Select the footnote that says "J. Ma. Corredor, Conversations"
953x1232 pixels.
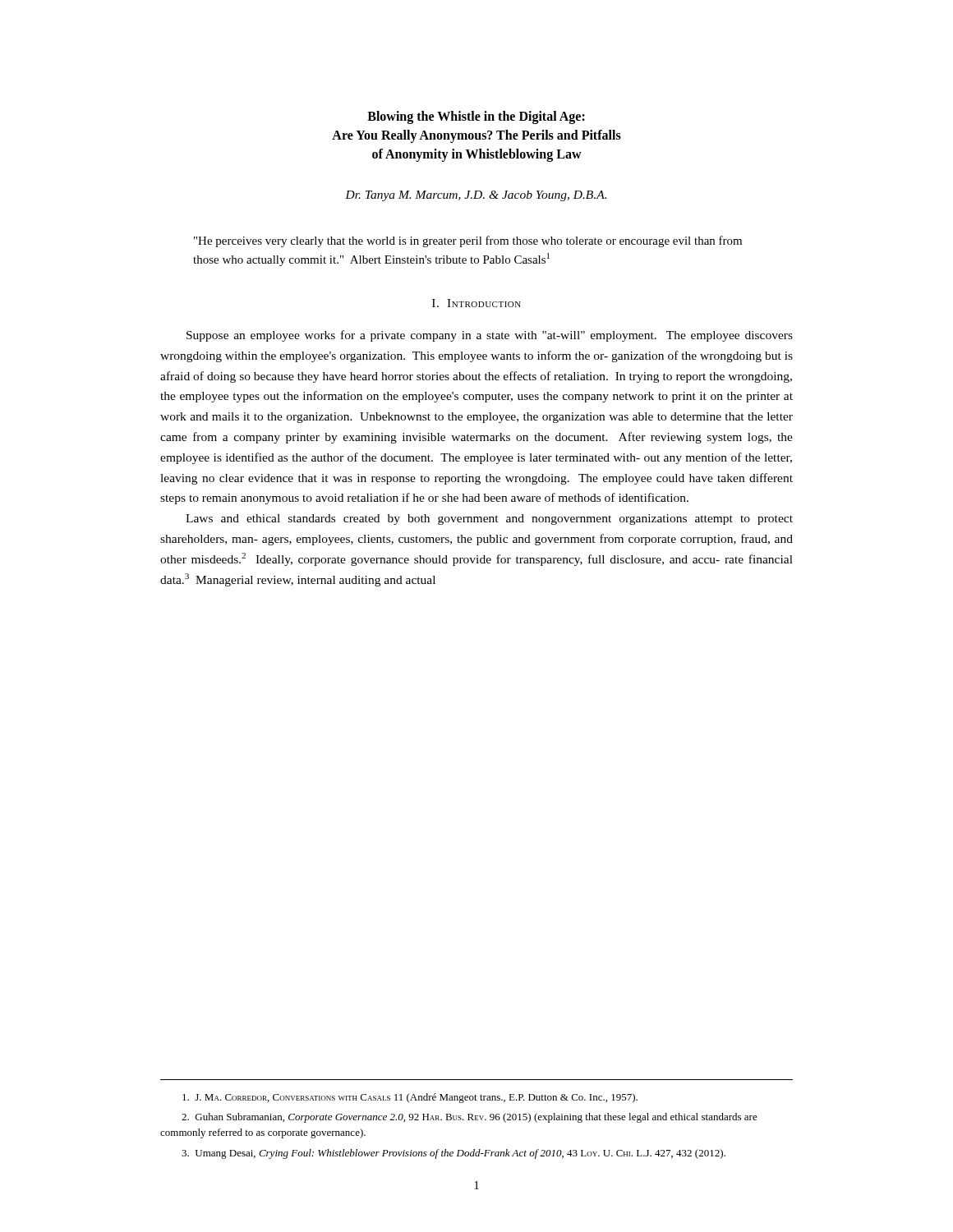410,1097
